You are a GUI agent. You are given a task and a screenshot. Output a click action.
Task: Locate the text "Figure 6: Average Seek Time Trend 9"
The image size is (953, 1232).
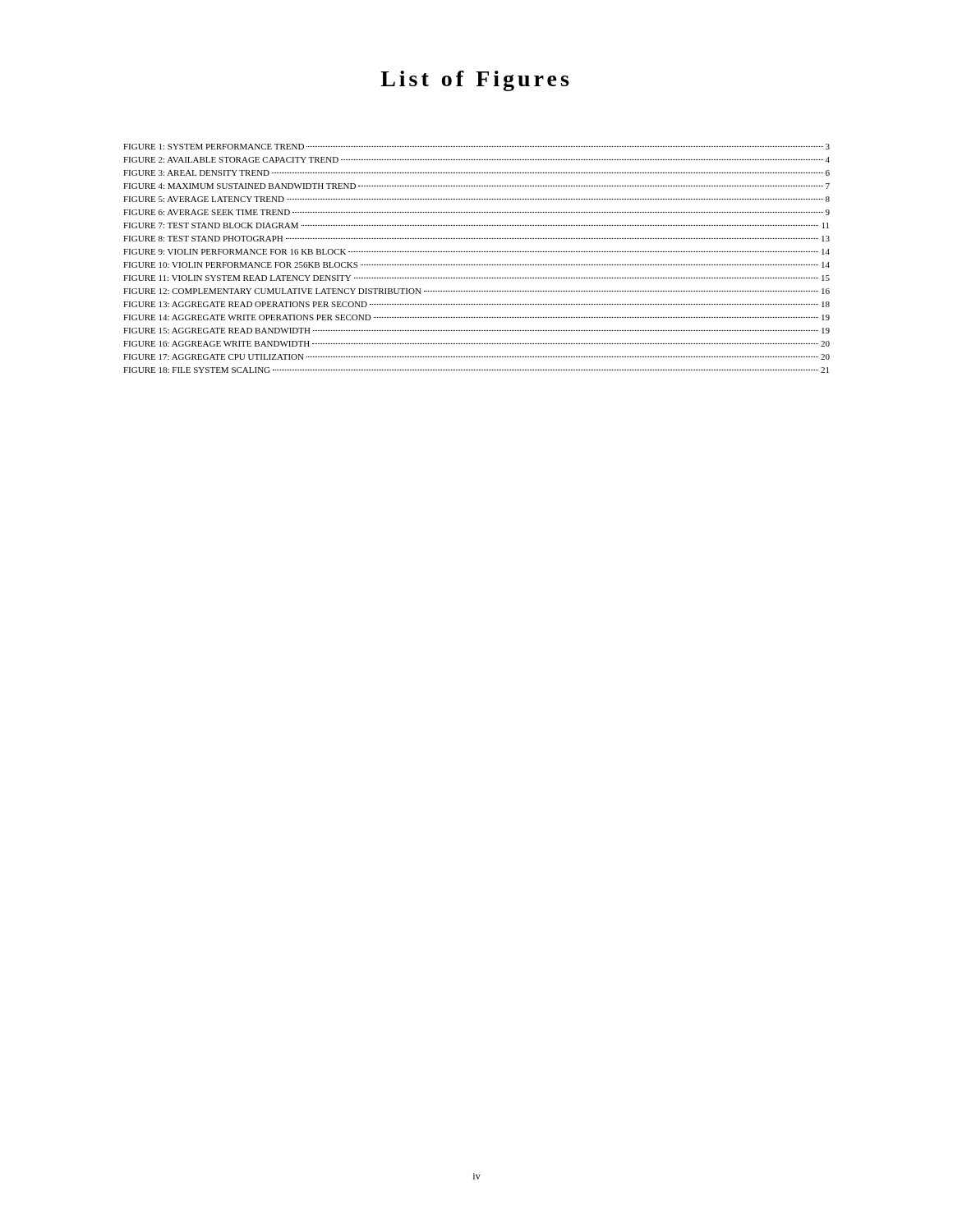pos(476,212)
